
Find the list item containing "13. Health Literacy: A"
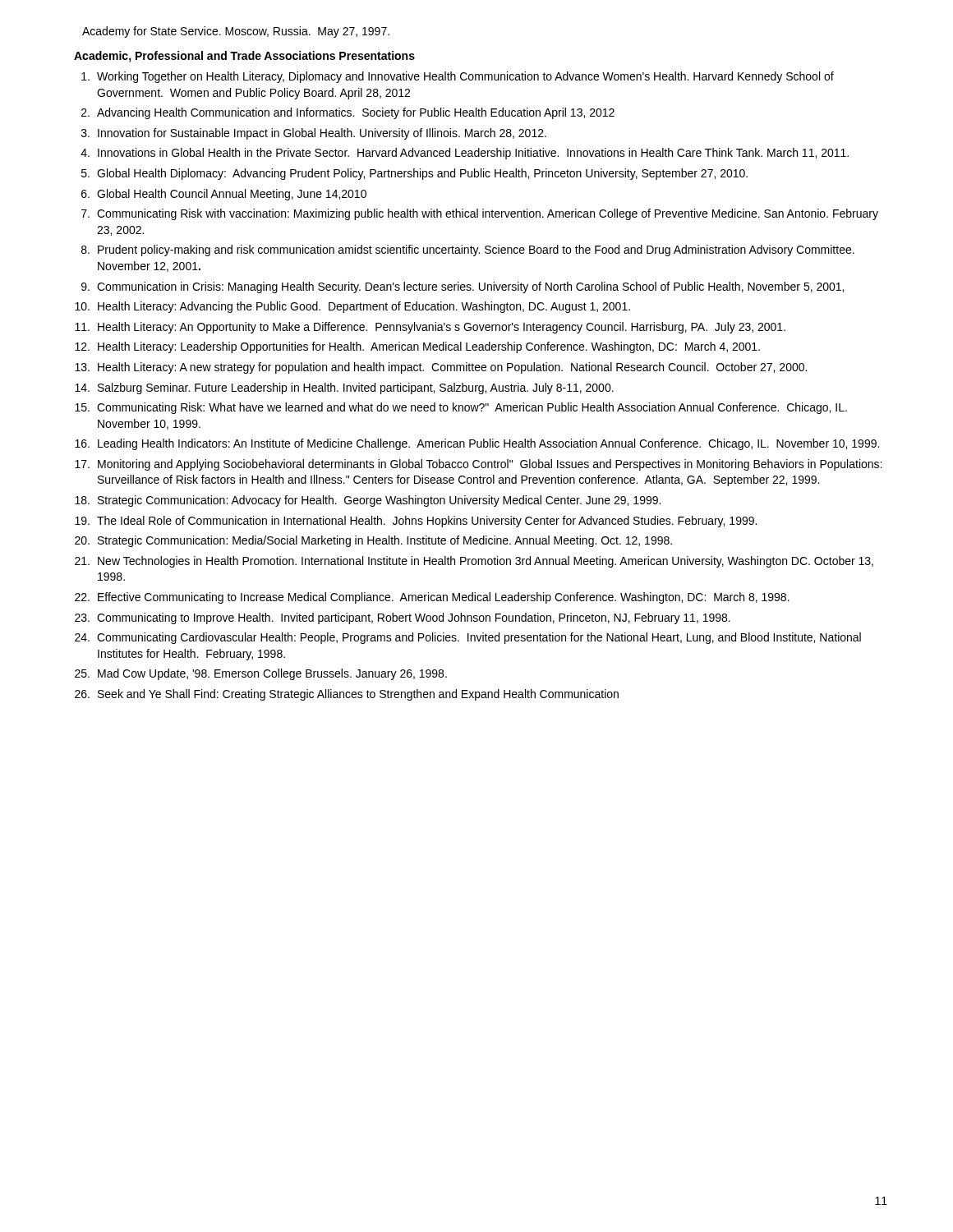point(476,368)
